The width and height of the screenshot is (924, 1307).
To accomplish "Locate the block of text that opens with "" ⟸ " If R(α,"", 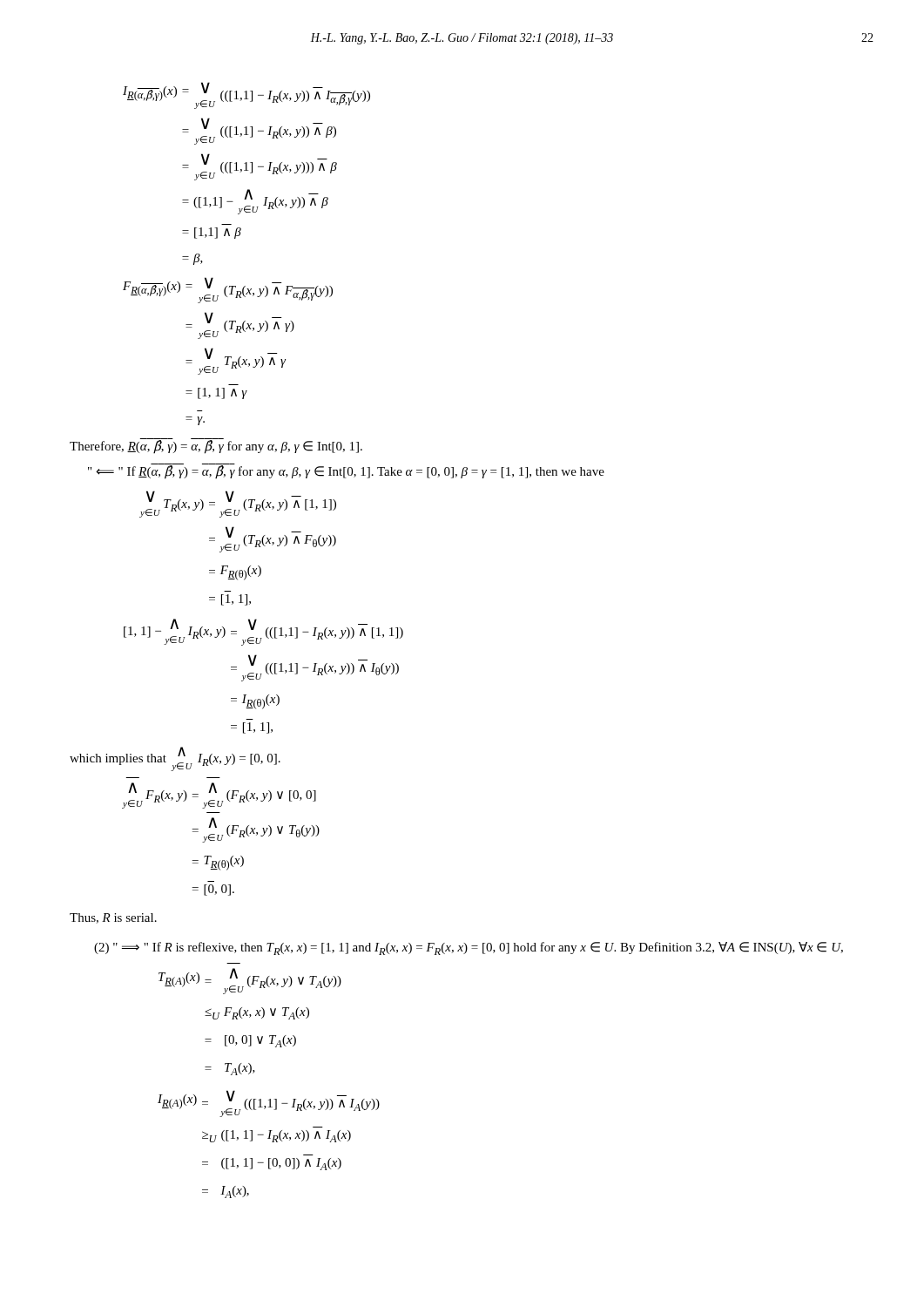I will click(x=346, y=472).
